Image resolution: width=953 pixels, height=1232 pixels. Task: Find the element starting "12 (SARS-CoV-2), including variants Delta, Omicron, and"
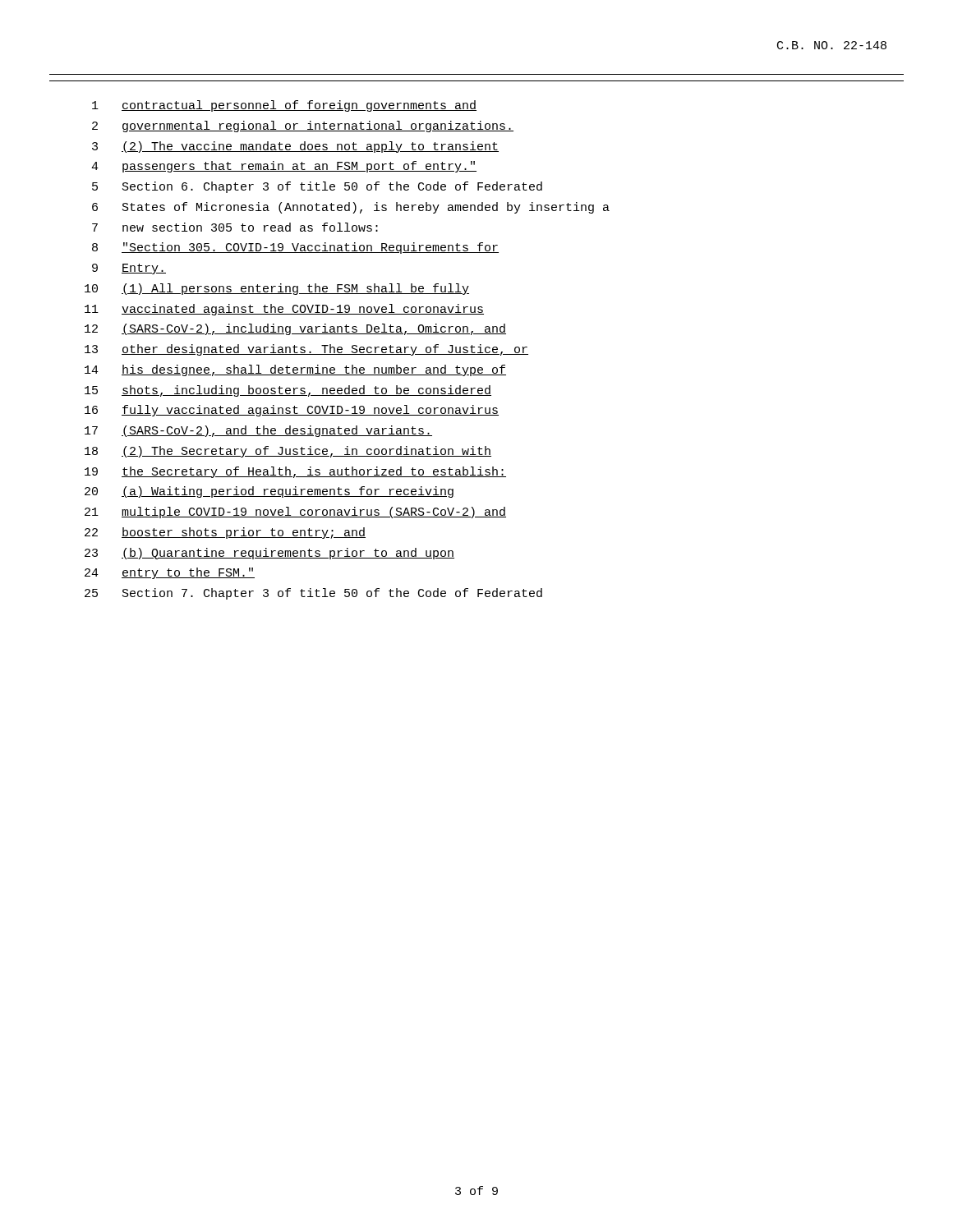click(x=476, y=331)
